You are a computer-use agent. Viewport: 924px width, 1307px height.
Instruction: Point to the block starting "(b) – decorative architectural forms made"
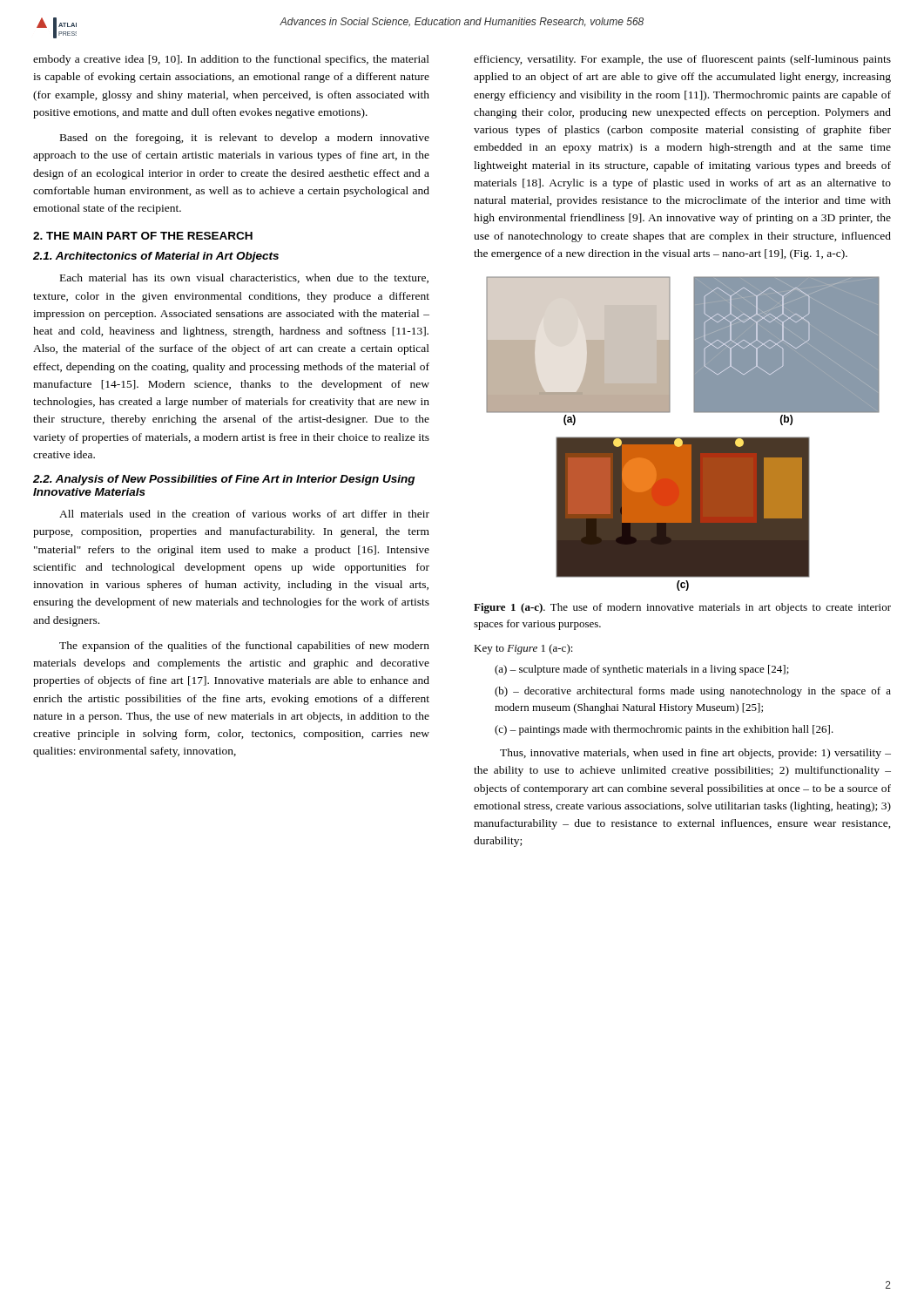pos(693,699)
